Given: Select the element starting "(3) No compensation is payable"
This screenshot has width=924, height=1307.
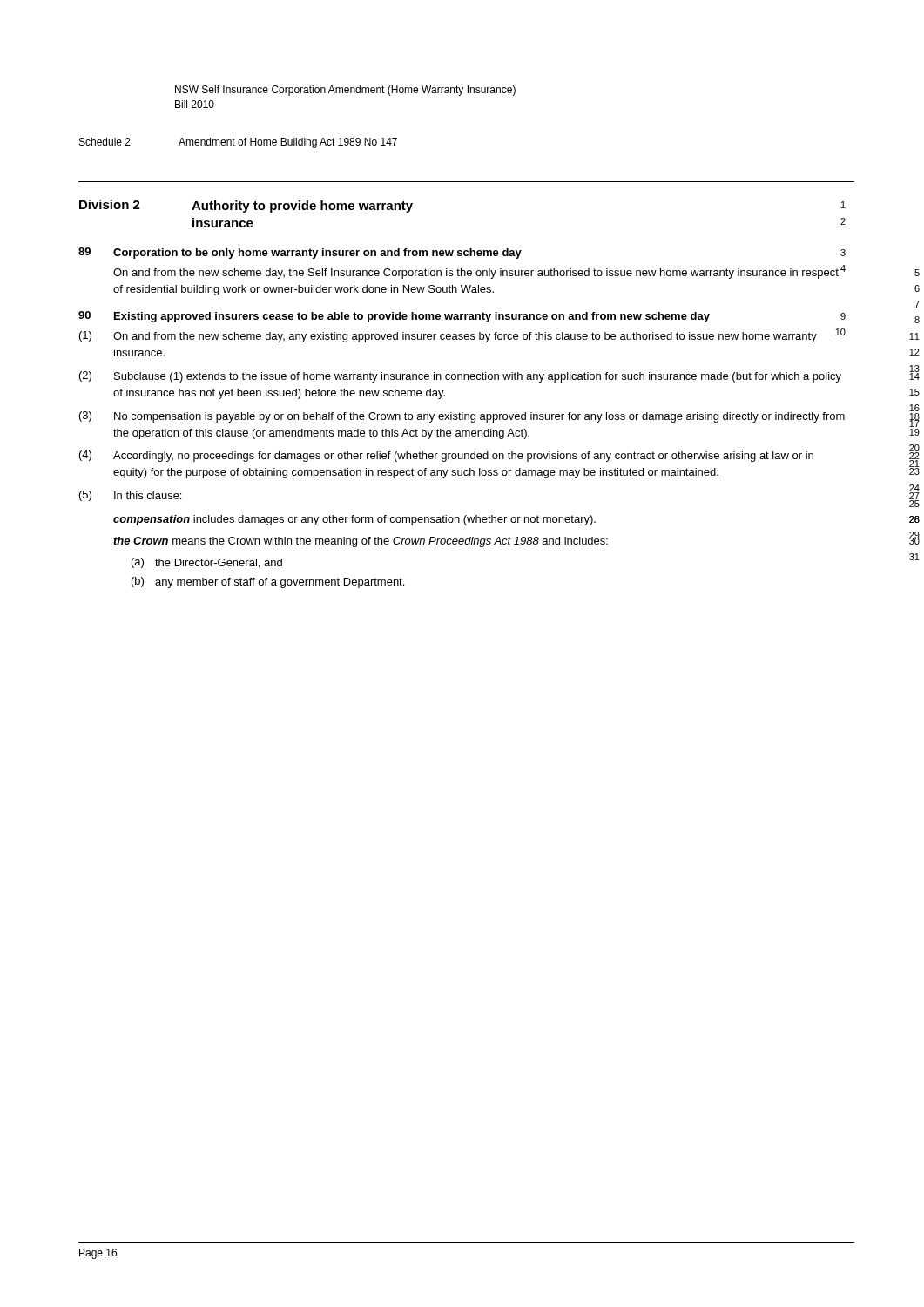Looking at the screenshot, I should coord(462,425).
